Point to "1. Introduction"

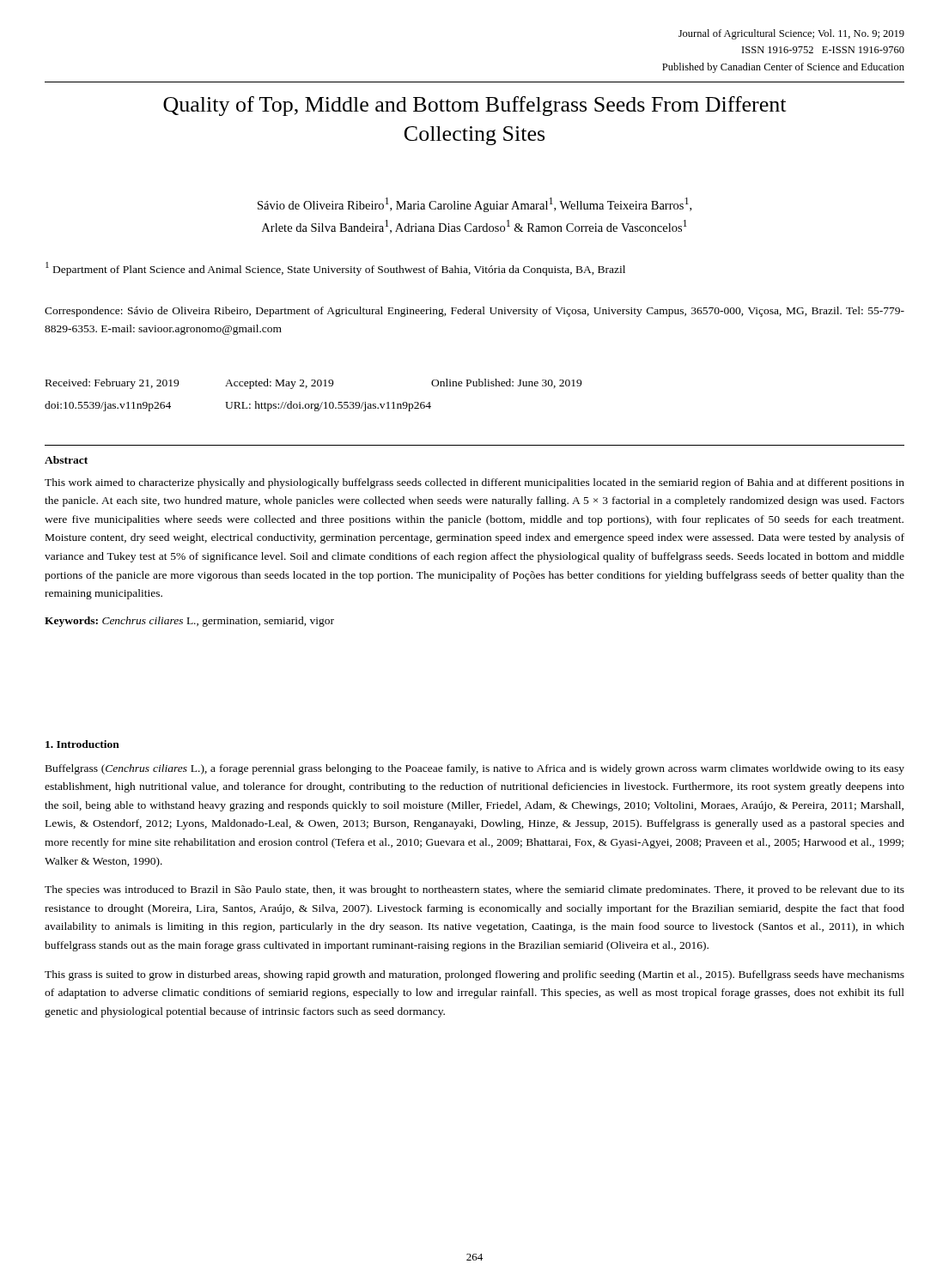82,744
